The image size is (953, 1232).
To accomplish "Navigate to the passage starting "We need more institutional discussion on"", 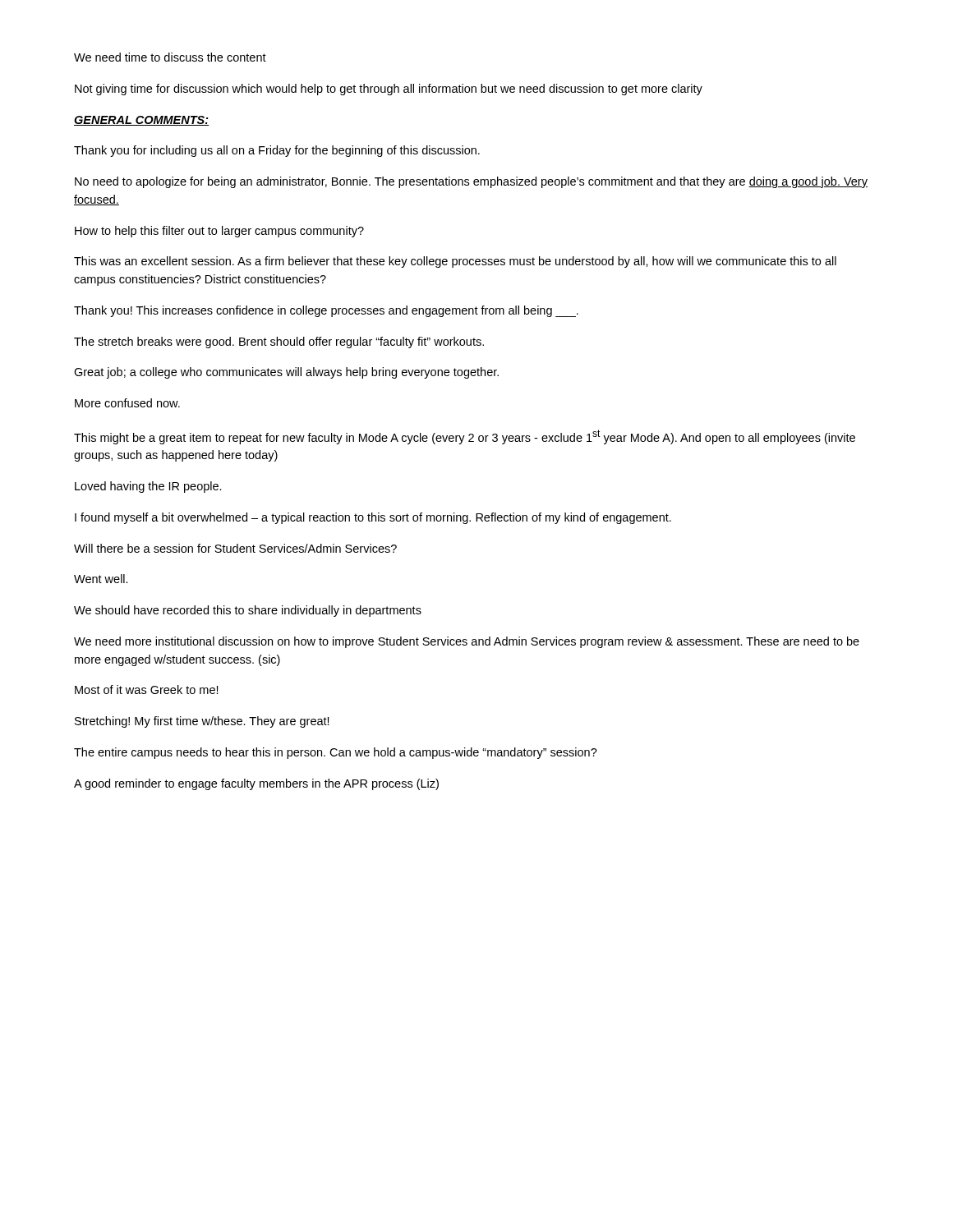I will pos(467,650).
